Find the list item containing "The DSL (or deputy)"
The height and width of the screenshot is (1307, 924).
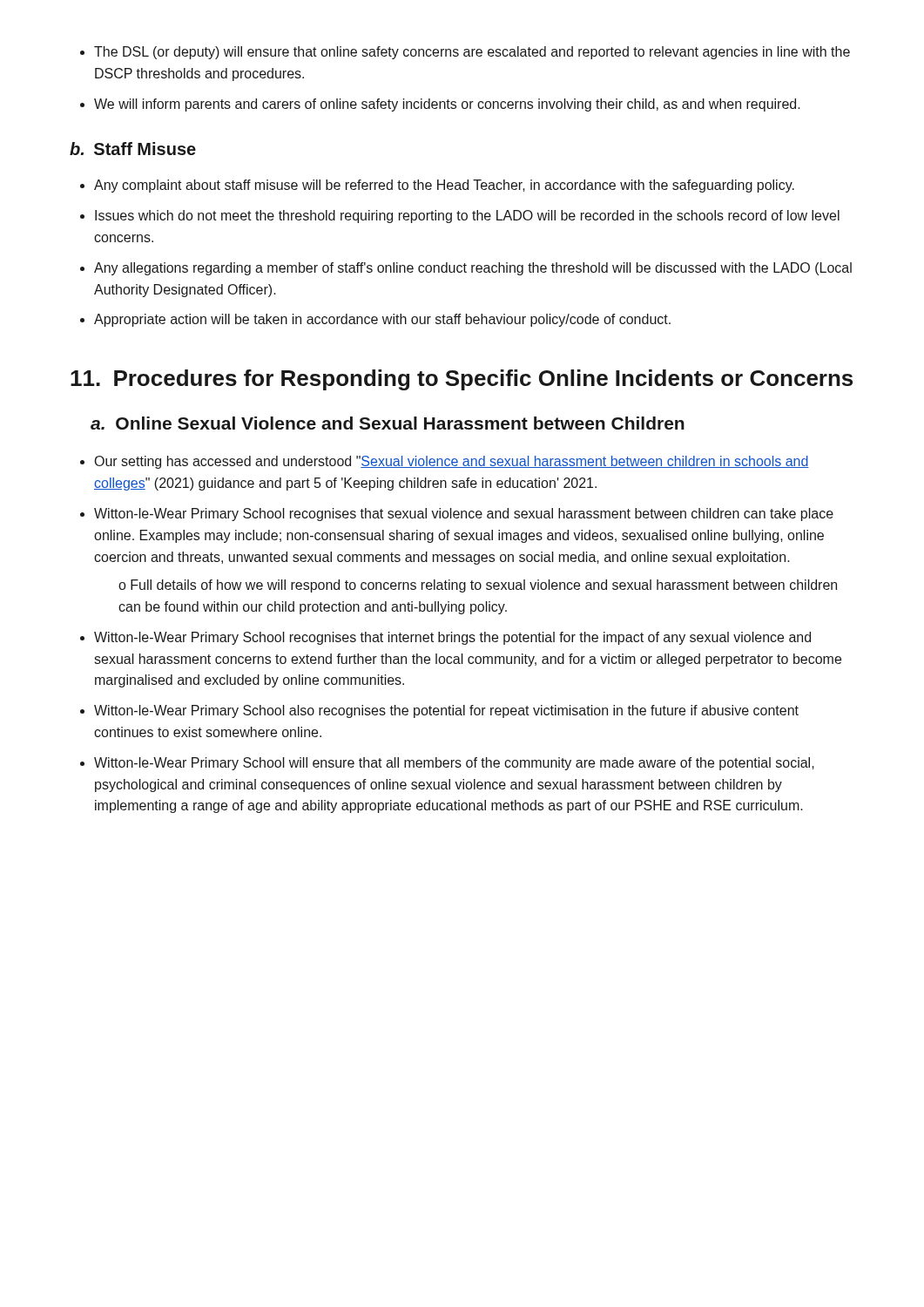tap(474, 63)
